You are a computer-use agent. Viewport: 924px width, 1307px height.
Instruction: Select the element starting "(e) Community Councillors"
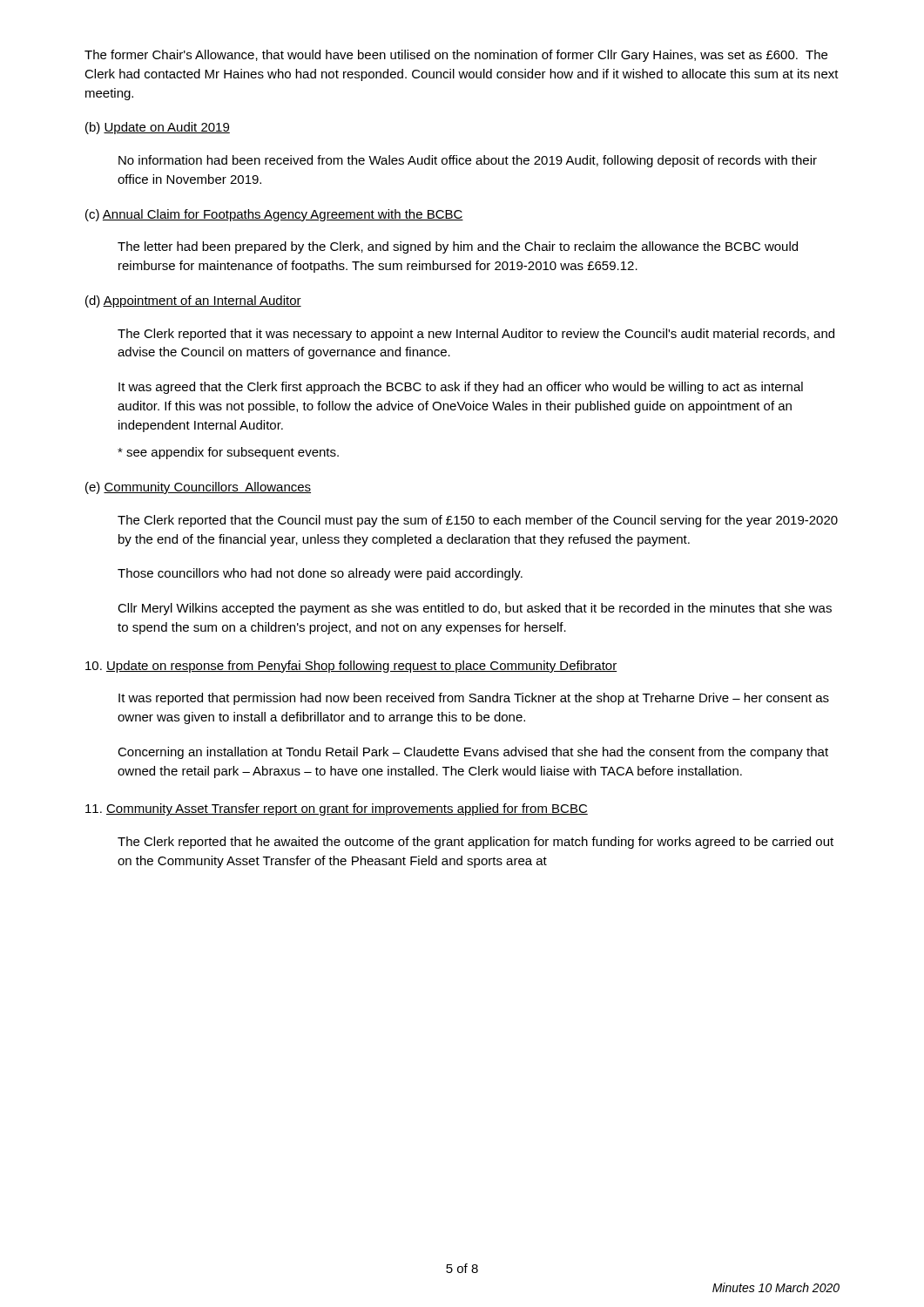click(x=198, y=487)
